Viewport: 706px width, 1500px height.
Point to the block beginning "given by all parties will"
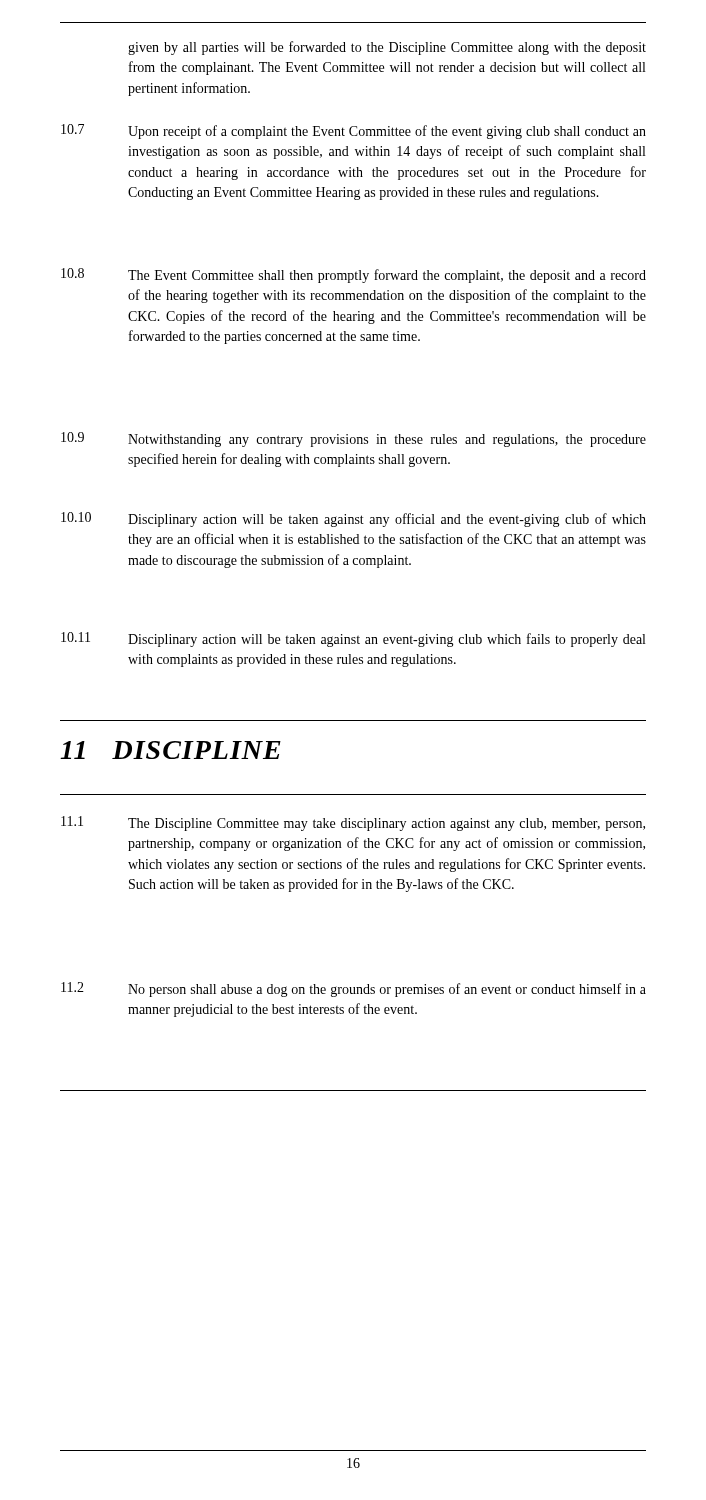(x=387, y=68)
